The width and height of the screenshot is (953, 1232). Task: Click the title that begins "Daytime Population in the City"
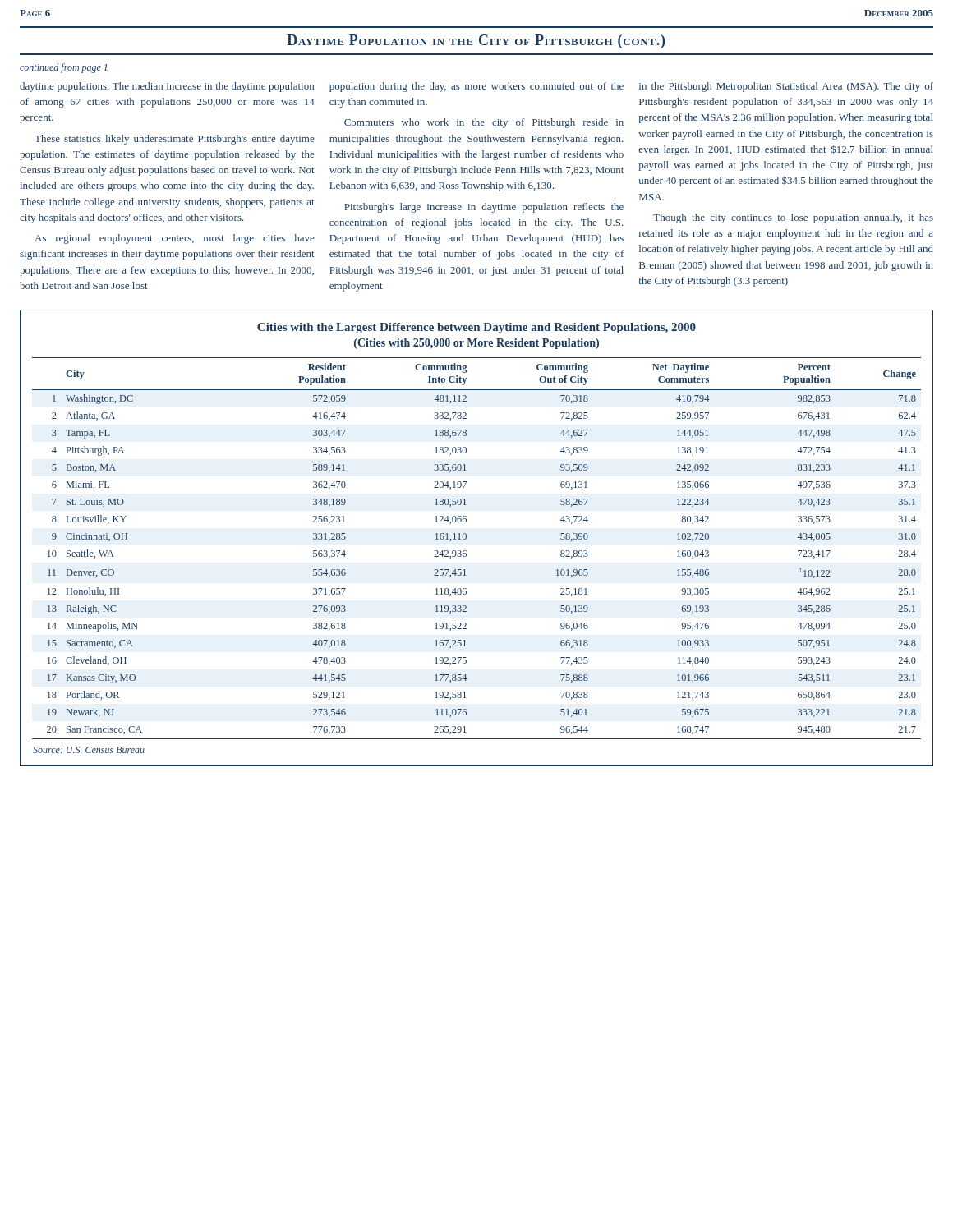click(x=476, y=40)
